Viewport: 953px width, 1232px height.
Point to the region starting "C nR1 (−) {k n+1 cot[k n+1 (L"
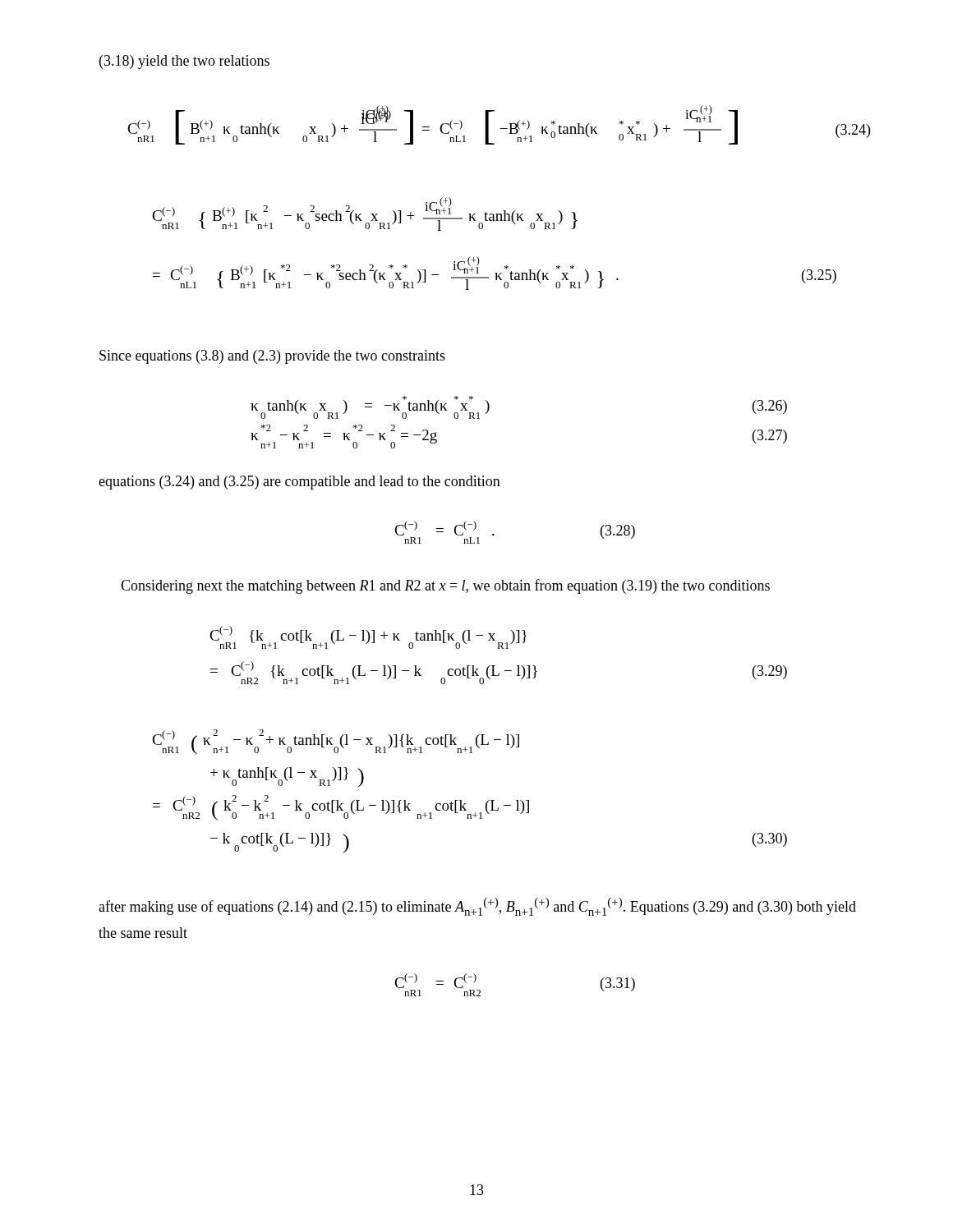pos(485,656)
